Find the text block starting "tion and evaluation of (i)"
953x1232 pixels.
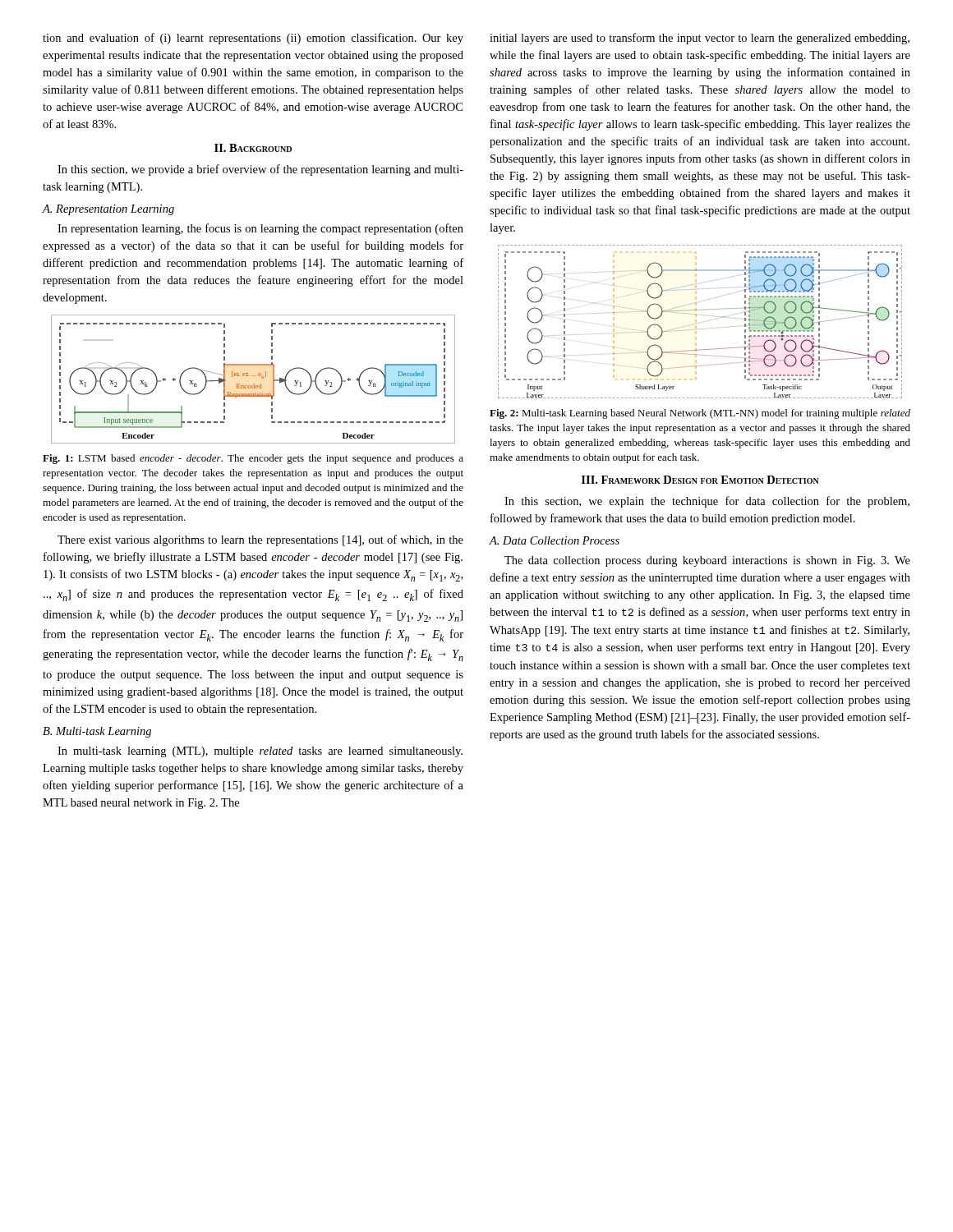pos(253,81)
